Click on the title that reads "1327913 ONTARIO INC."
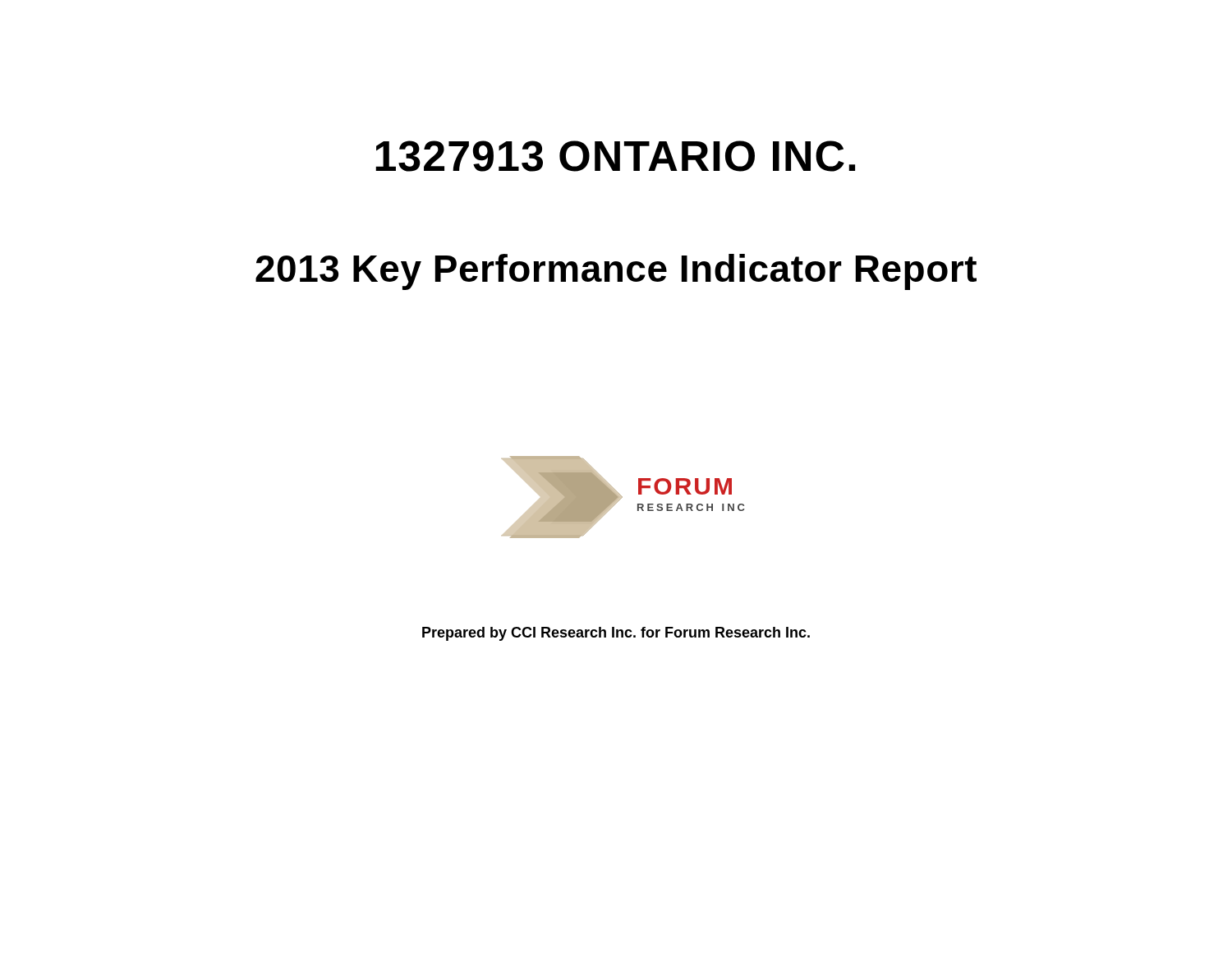 pyautogui.click(x=616, y=156)
